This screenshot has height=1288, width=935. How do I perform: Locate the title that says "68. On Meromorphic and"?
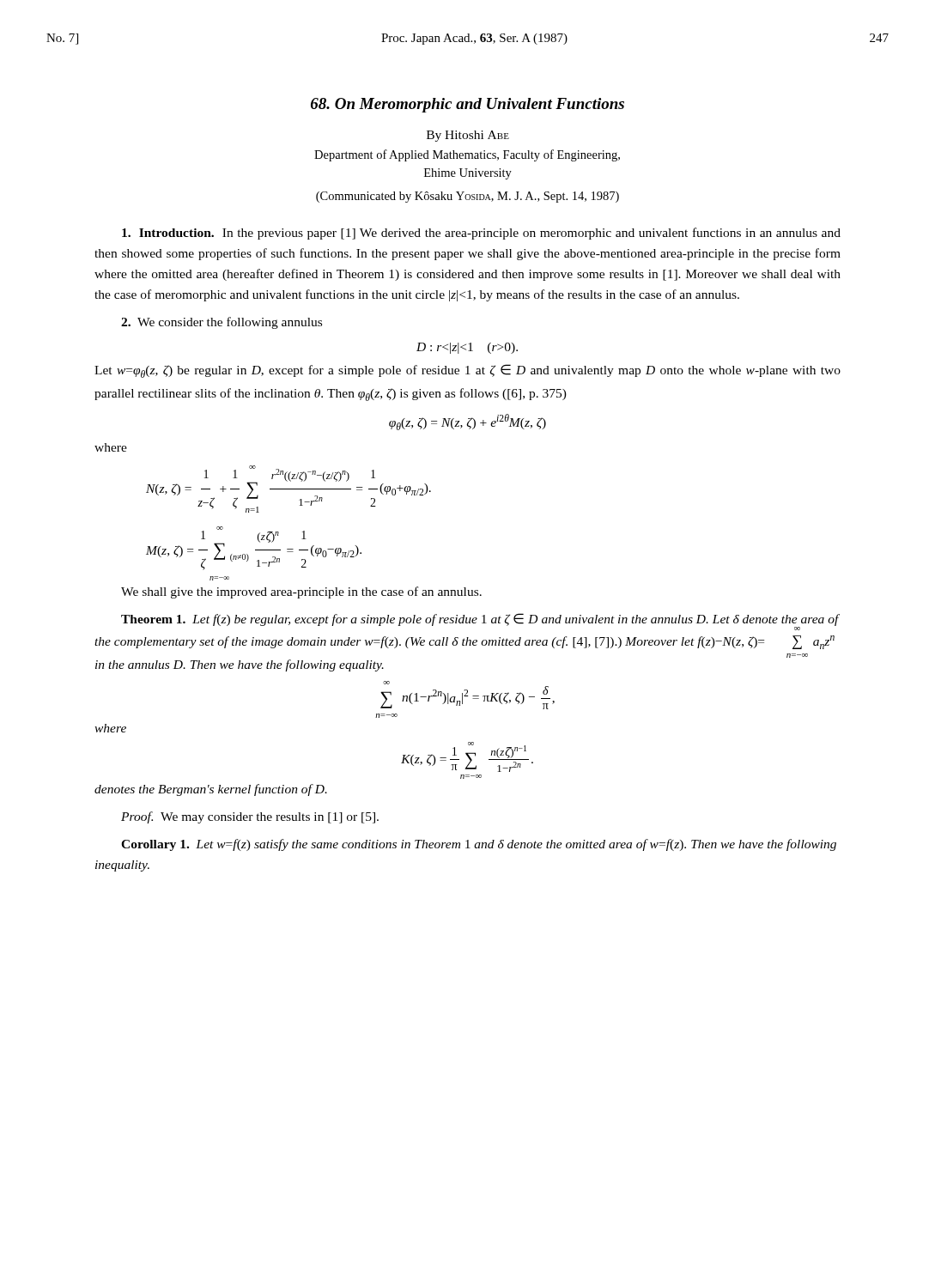tap(468, 103)
